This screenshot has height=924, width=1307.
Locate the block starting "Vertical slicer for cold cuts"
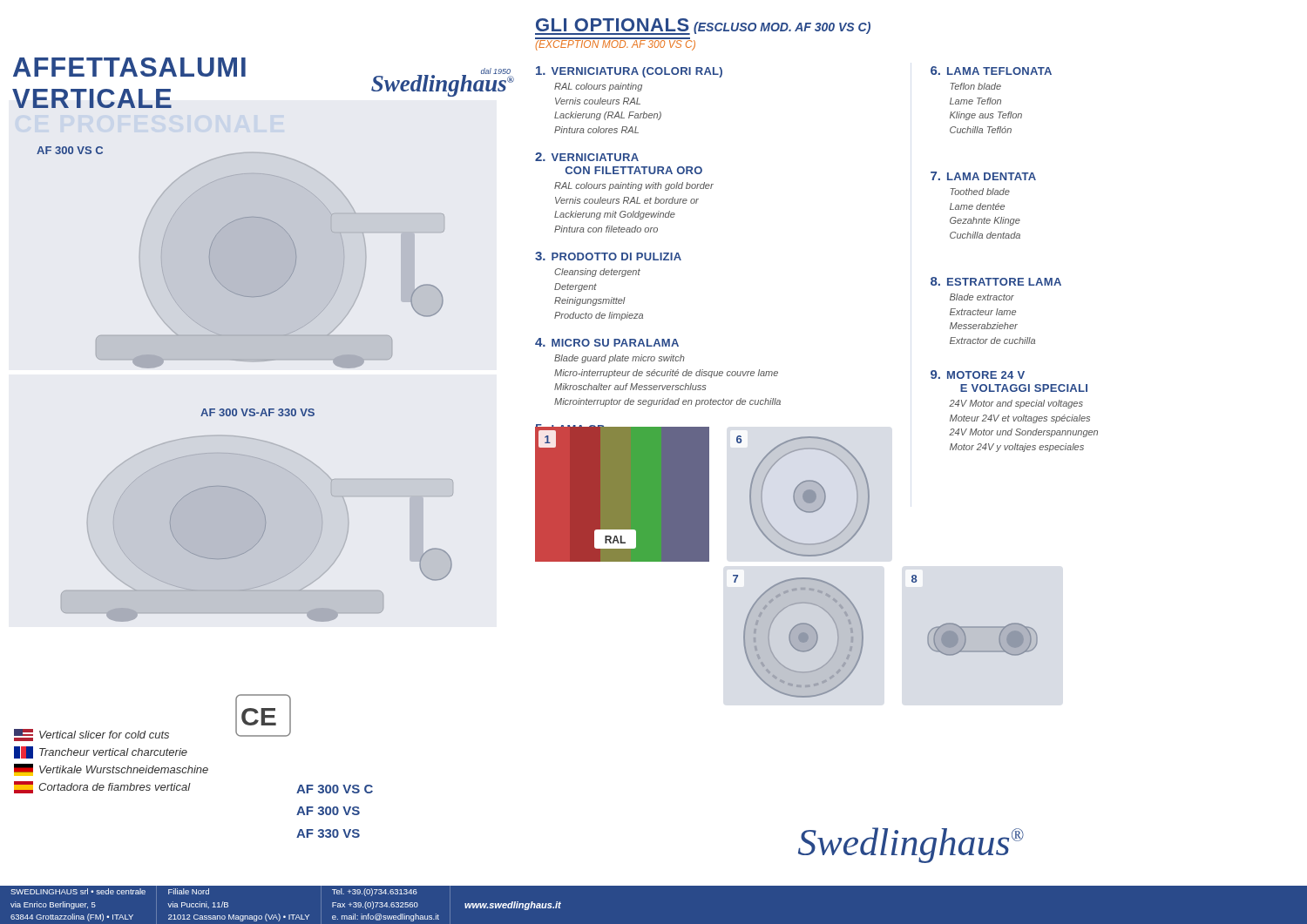coord(92,735)
